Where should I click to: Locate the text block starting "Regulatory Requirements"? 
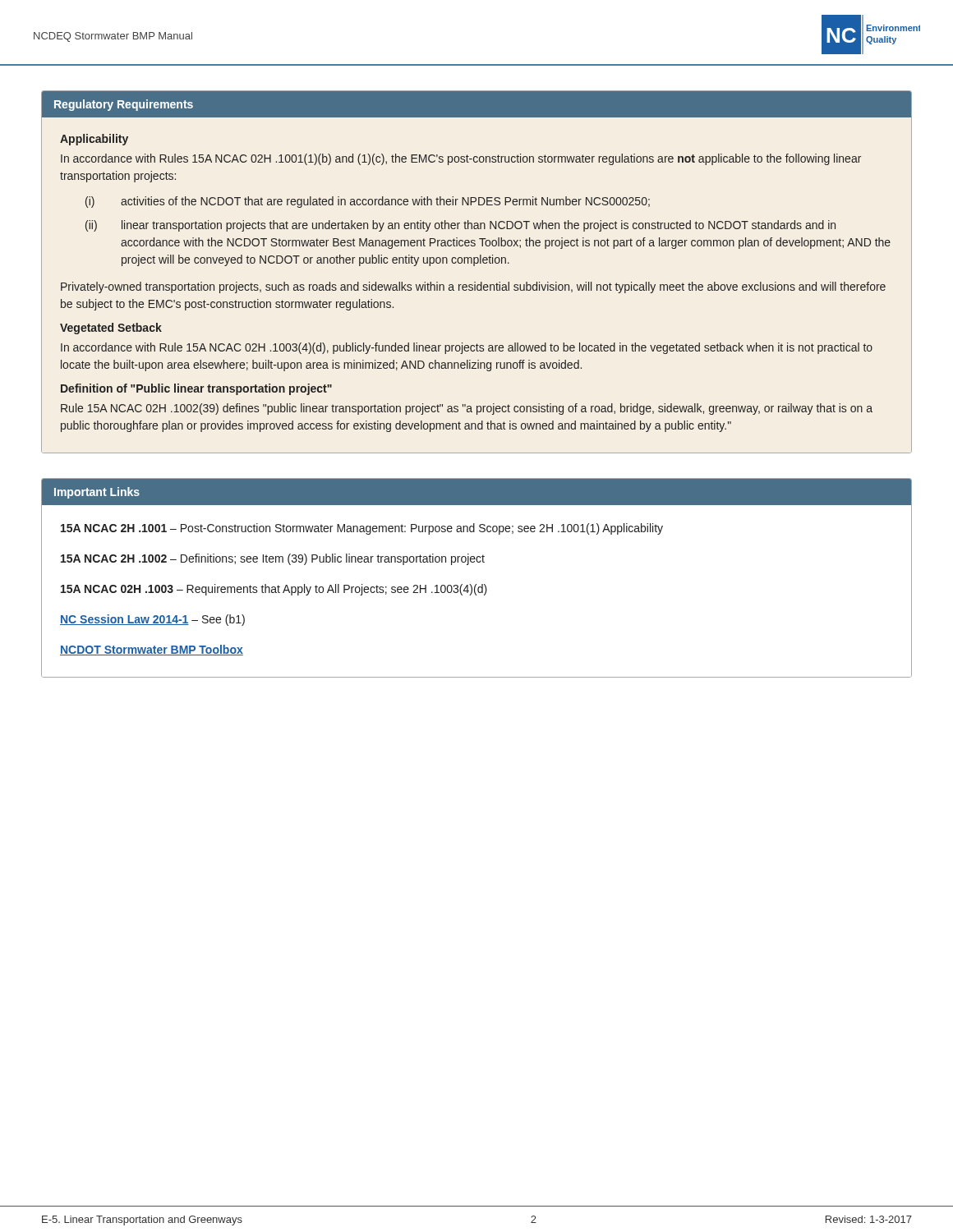(123, 104)
